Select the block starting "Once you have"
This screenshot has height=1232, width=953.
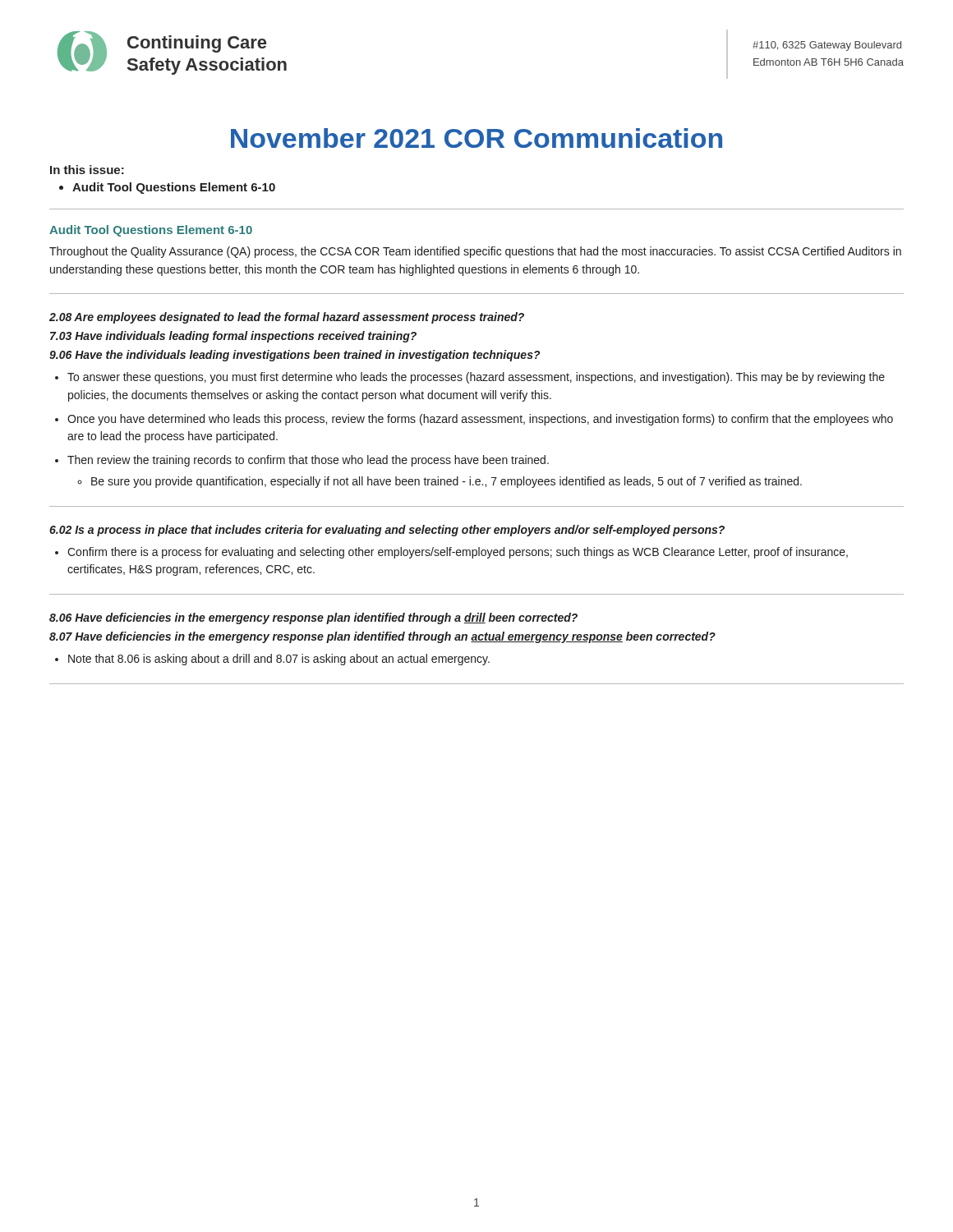480,428
